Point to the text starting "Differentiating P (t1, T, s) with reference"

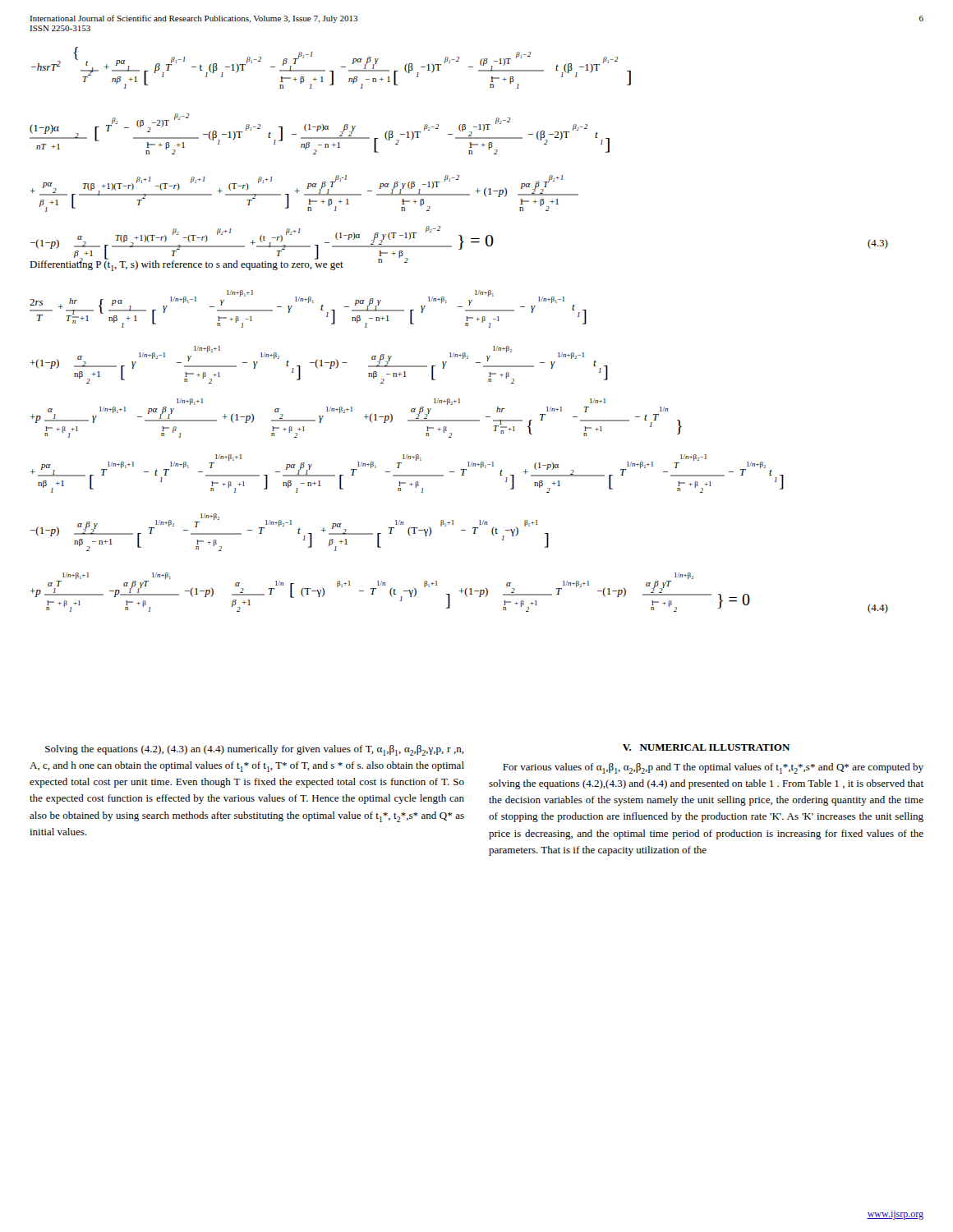(186, 264)
